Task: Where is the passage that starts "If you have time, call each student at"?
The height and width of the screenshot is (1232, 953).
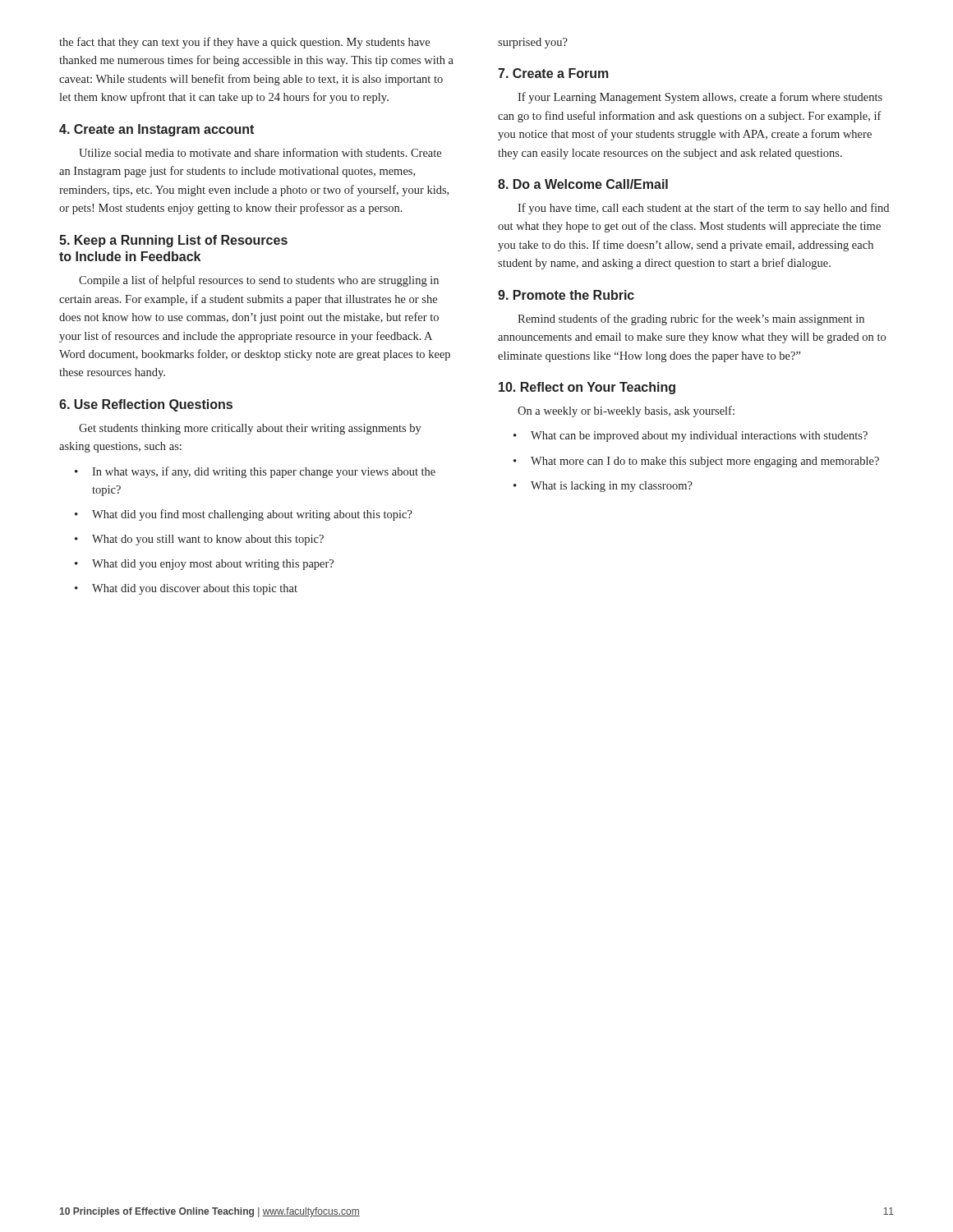Action: pyautogui.click(x=696, y=236)
